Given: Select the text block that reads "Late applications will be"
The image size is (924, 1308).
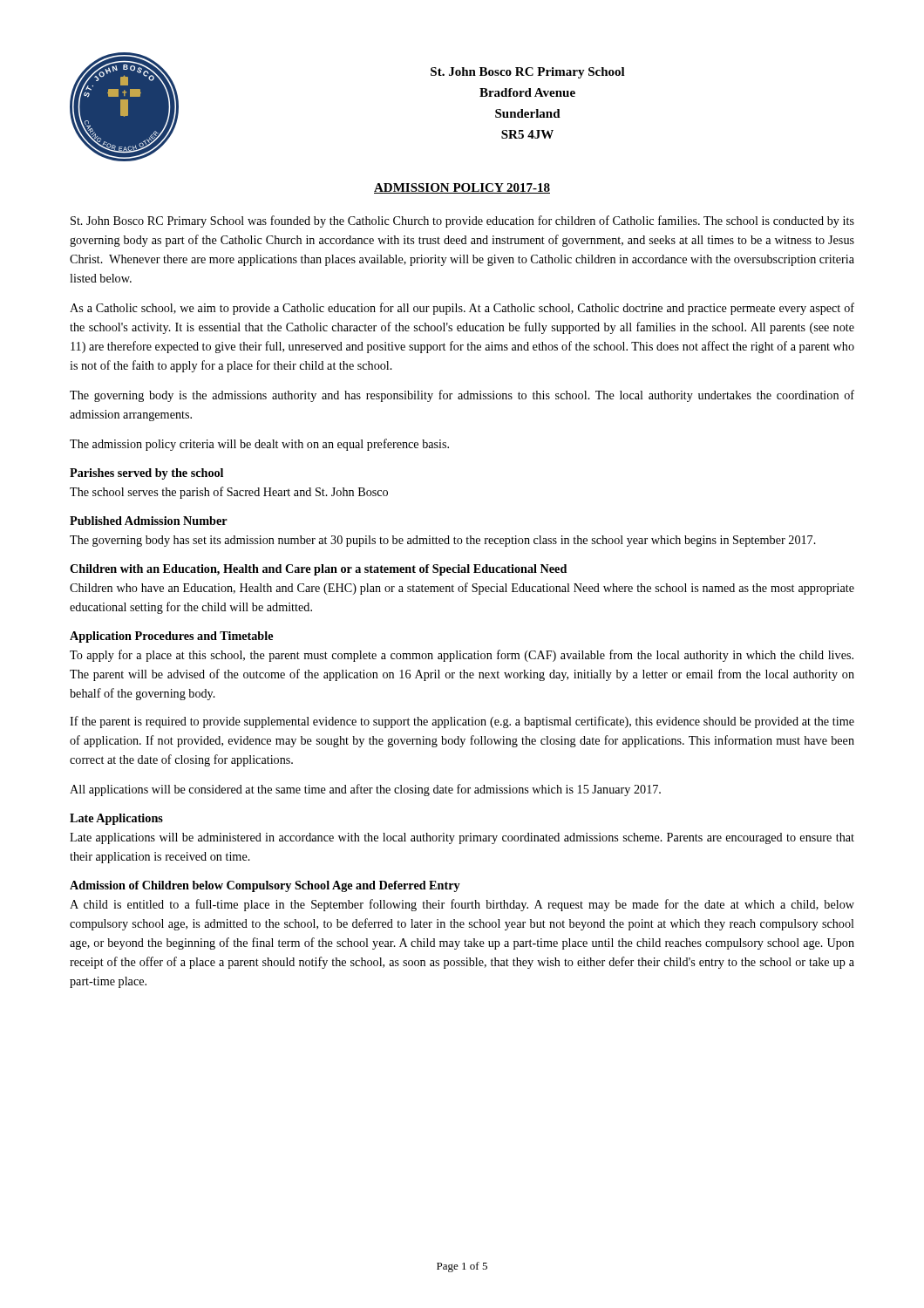Looking at the screenshot, I should [x=462, y=847].
